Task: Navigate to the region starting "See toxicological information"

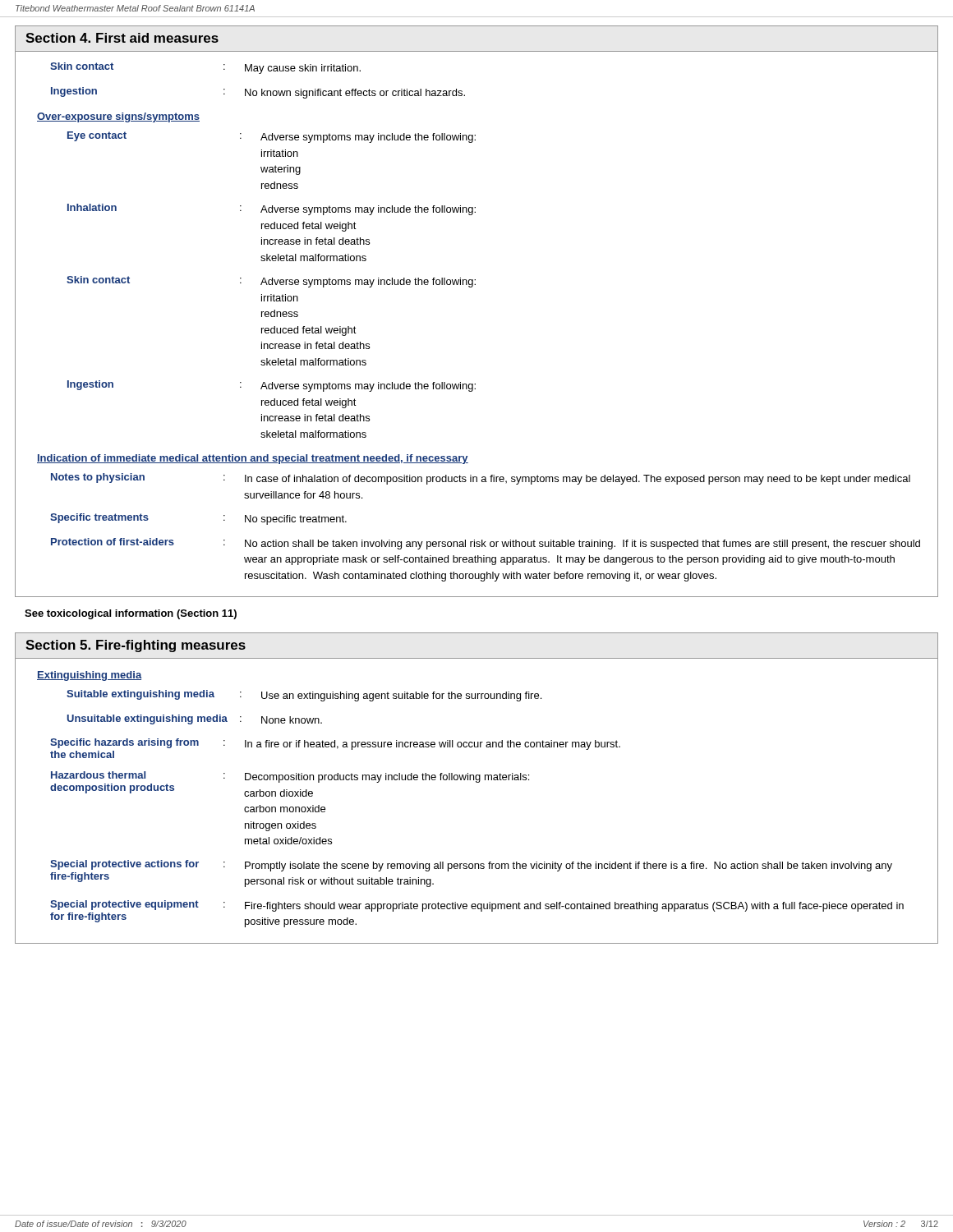Action: pyautogui.click(x=131, y=613)
